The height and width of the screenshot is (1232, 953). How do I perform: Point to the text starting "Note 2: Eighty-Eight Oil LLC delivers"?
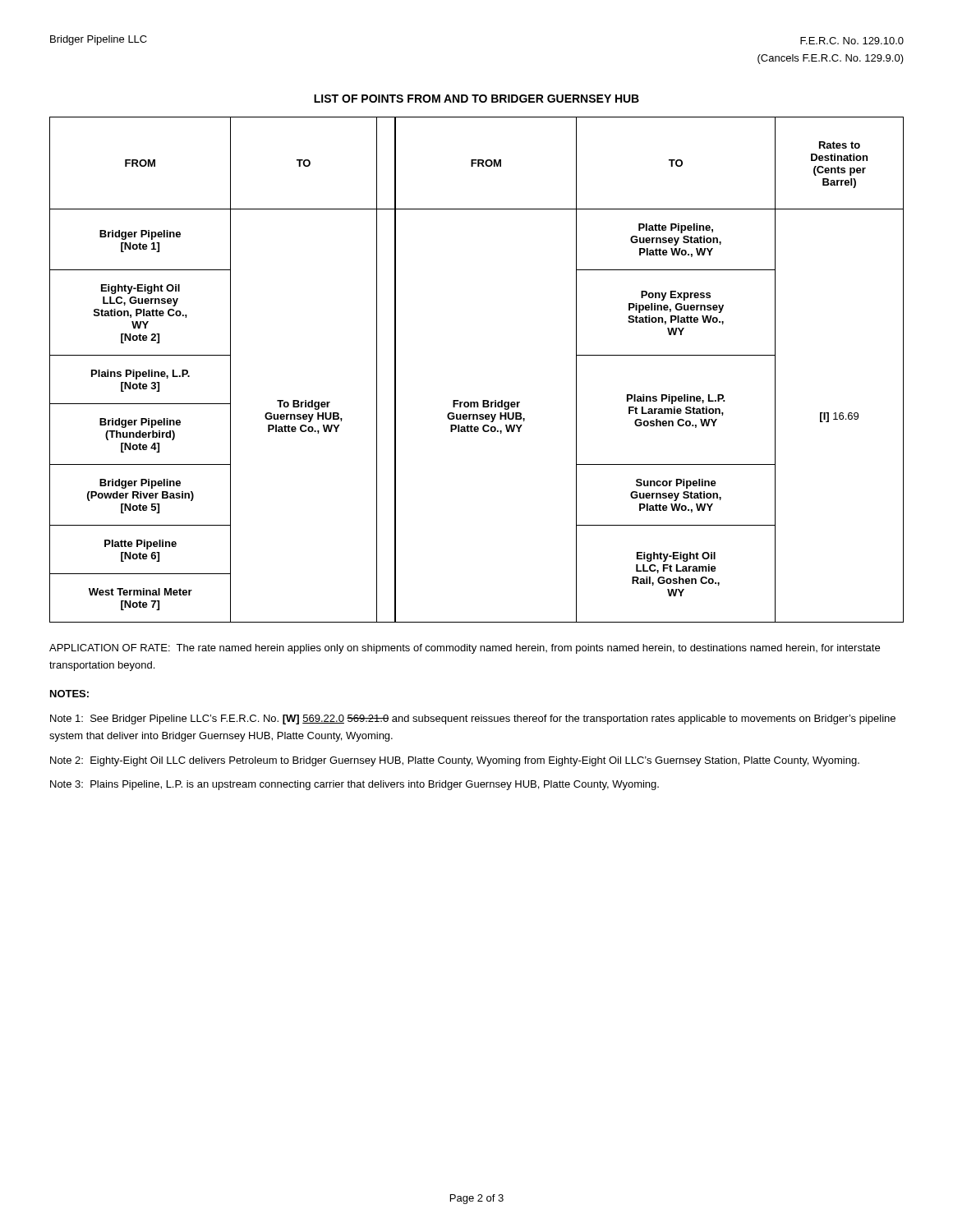coord(455,760)
